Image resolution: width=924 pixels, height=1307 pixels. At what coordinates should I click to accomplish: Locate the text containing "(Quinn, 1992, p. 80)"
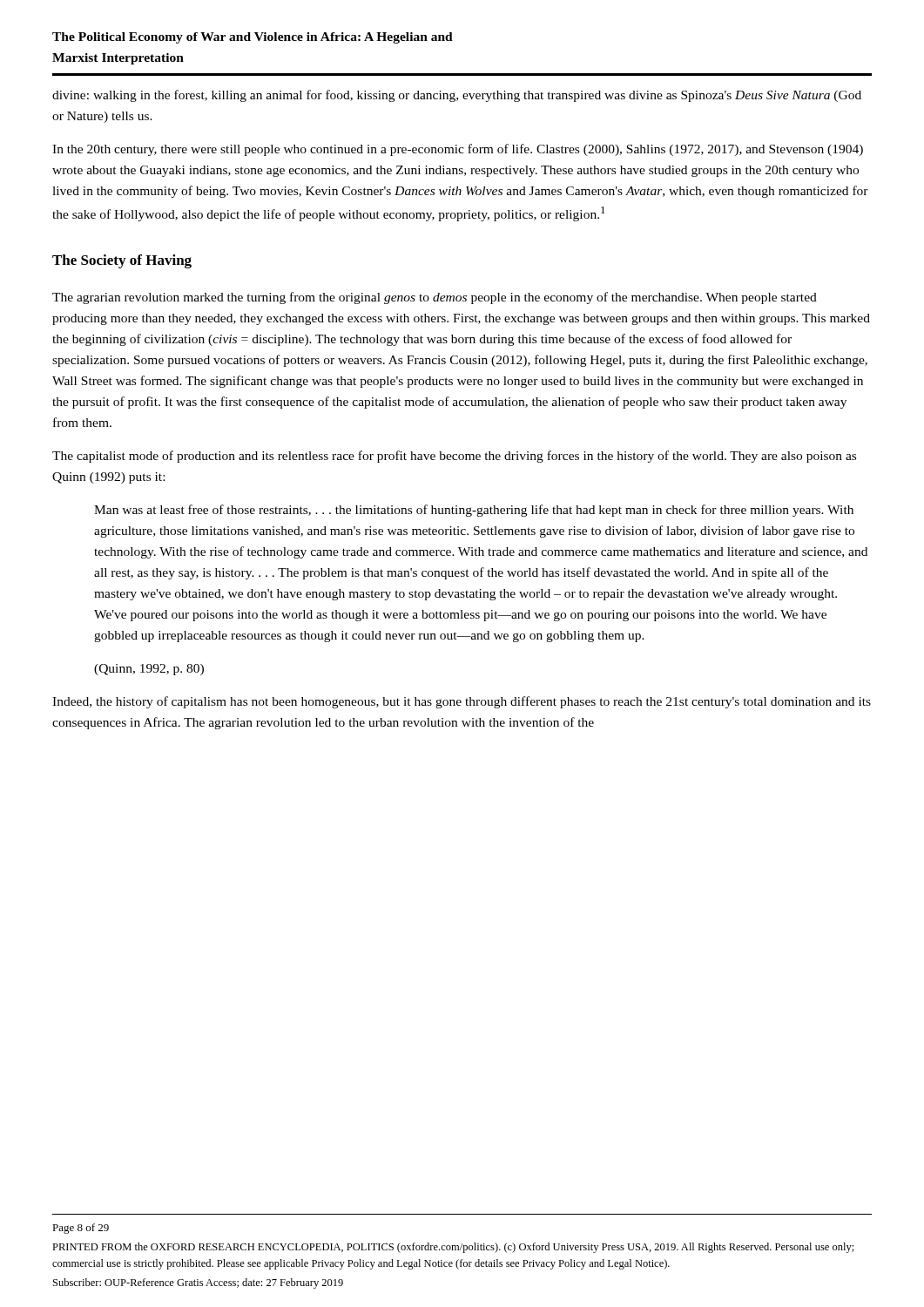click(149, 668)
